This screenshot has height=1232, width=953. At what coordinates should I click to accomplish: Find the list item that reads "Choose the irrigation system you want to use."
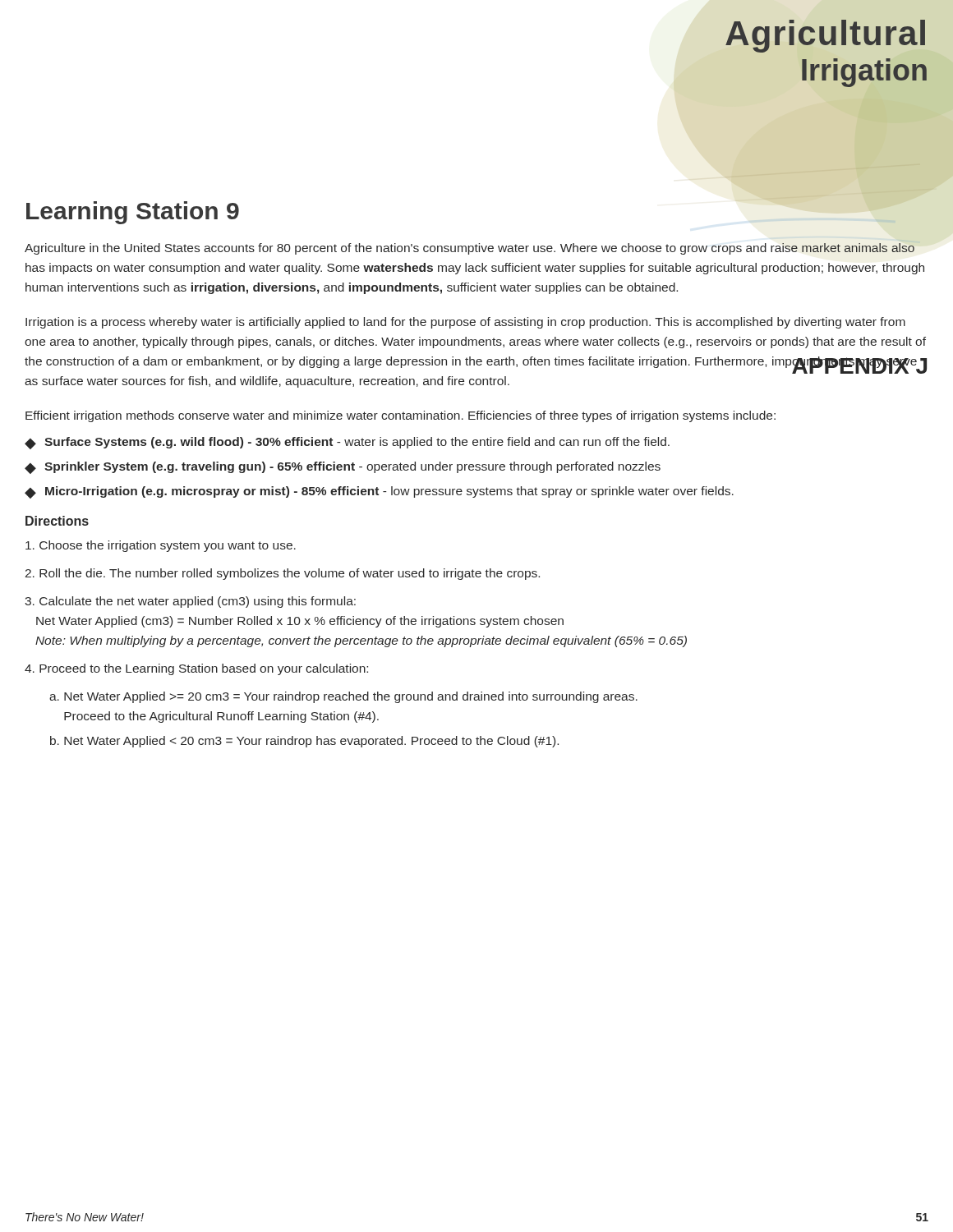tap(161, 545)
